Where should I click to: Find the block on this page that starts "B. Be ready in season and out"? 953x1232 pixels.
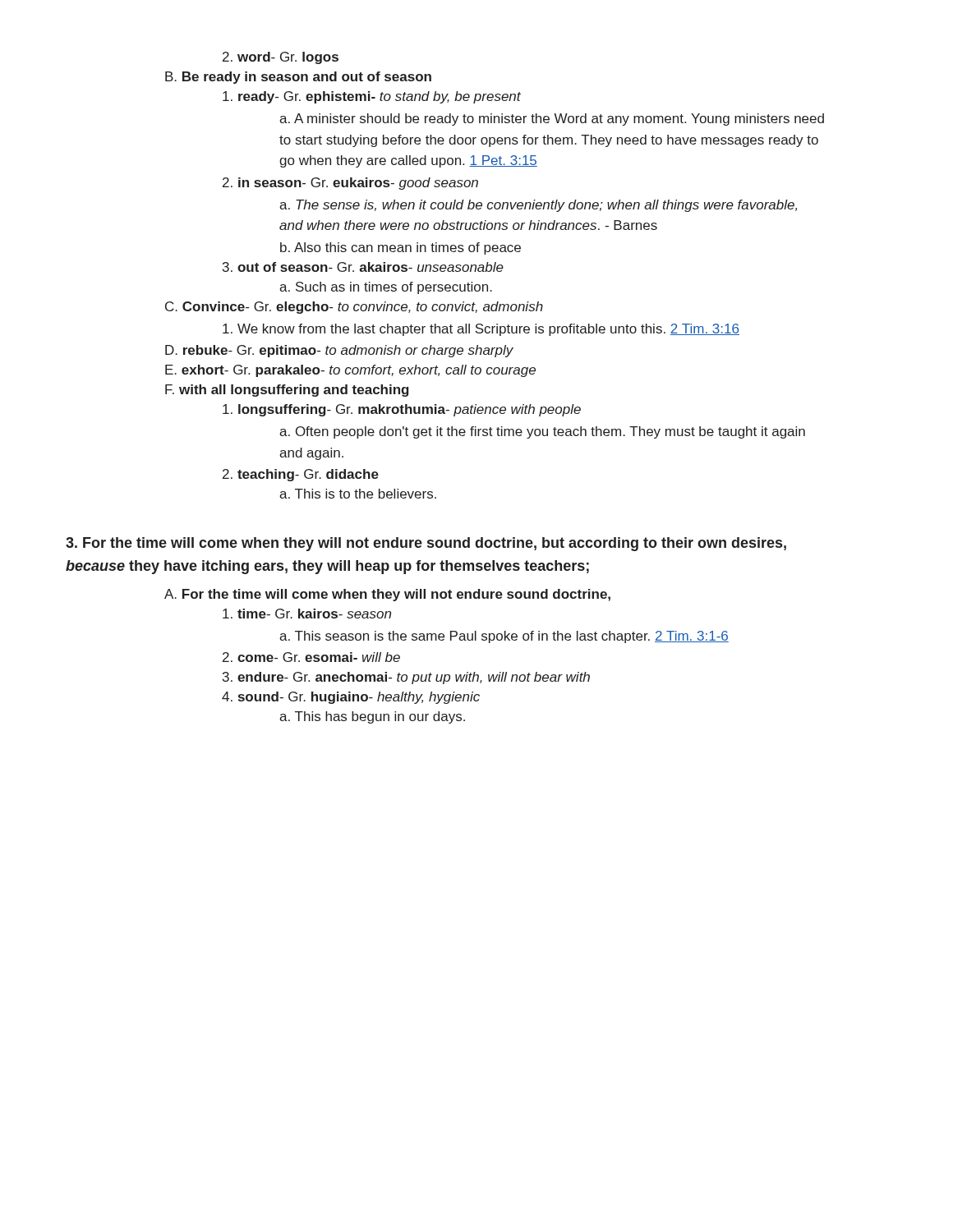pyautogui.click(x=298, y=77)
